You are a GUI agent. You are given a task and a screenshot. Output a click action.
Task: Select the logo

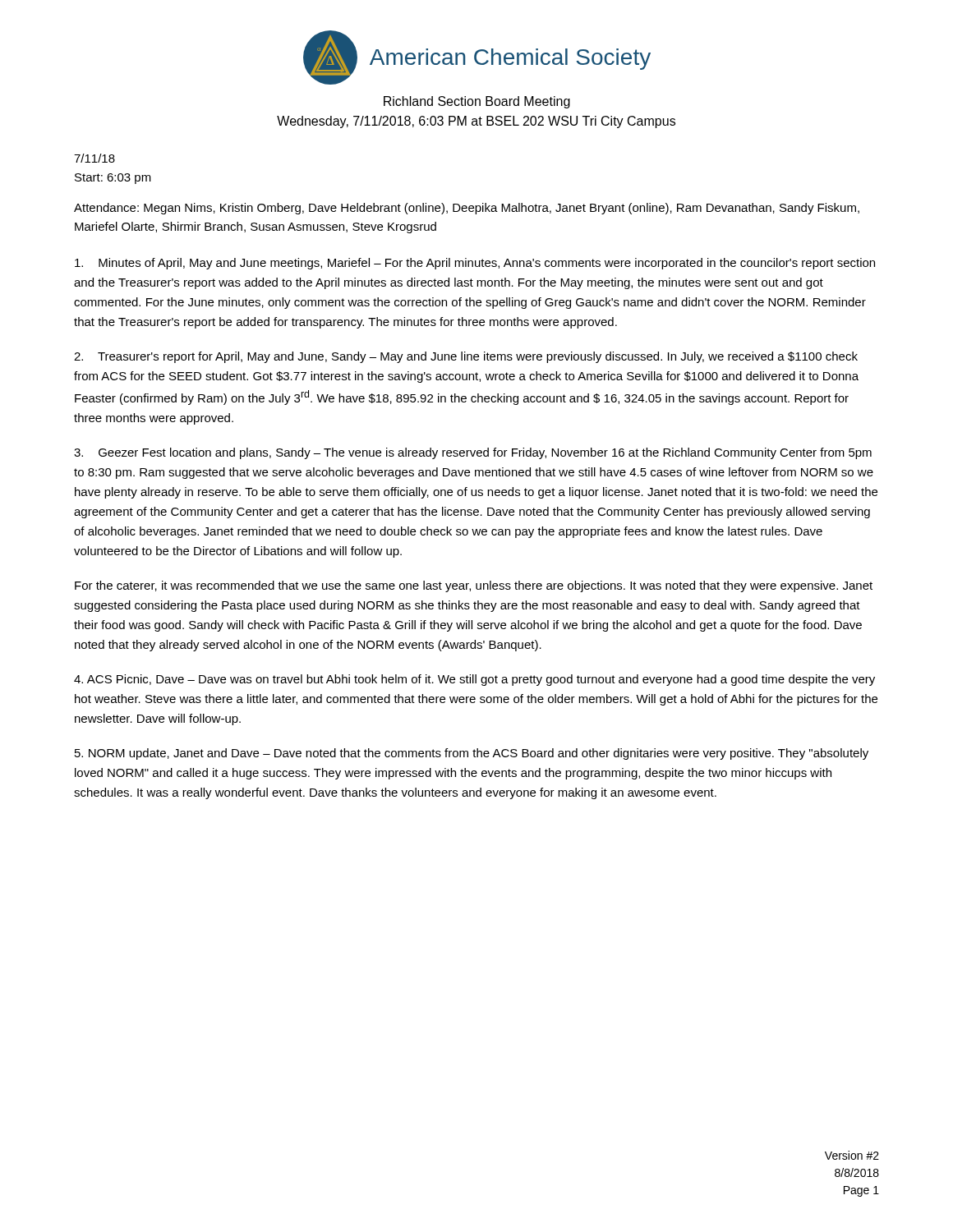(476, 57)
